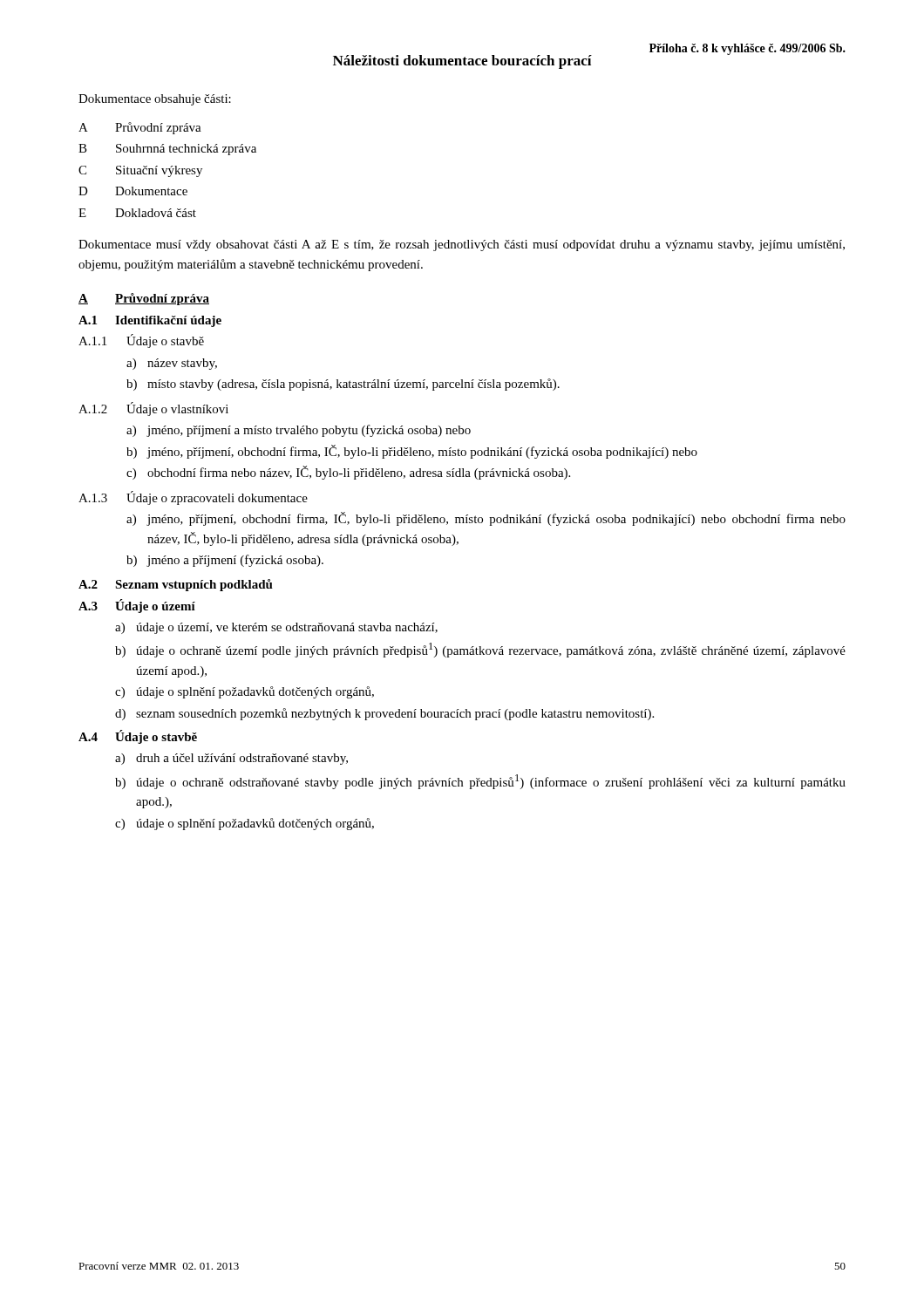Find the list item that reads "a)název stavby,"
The height and width of the screenshot is (1308, 924).
tap(172, 363)
